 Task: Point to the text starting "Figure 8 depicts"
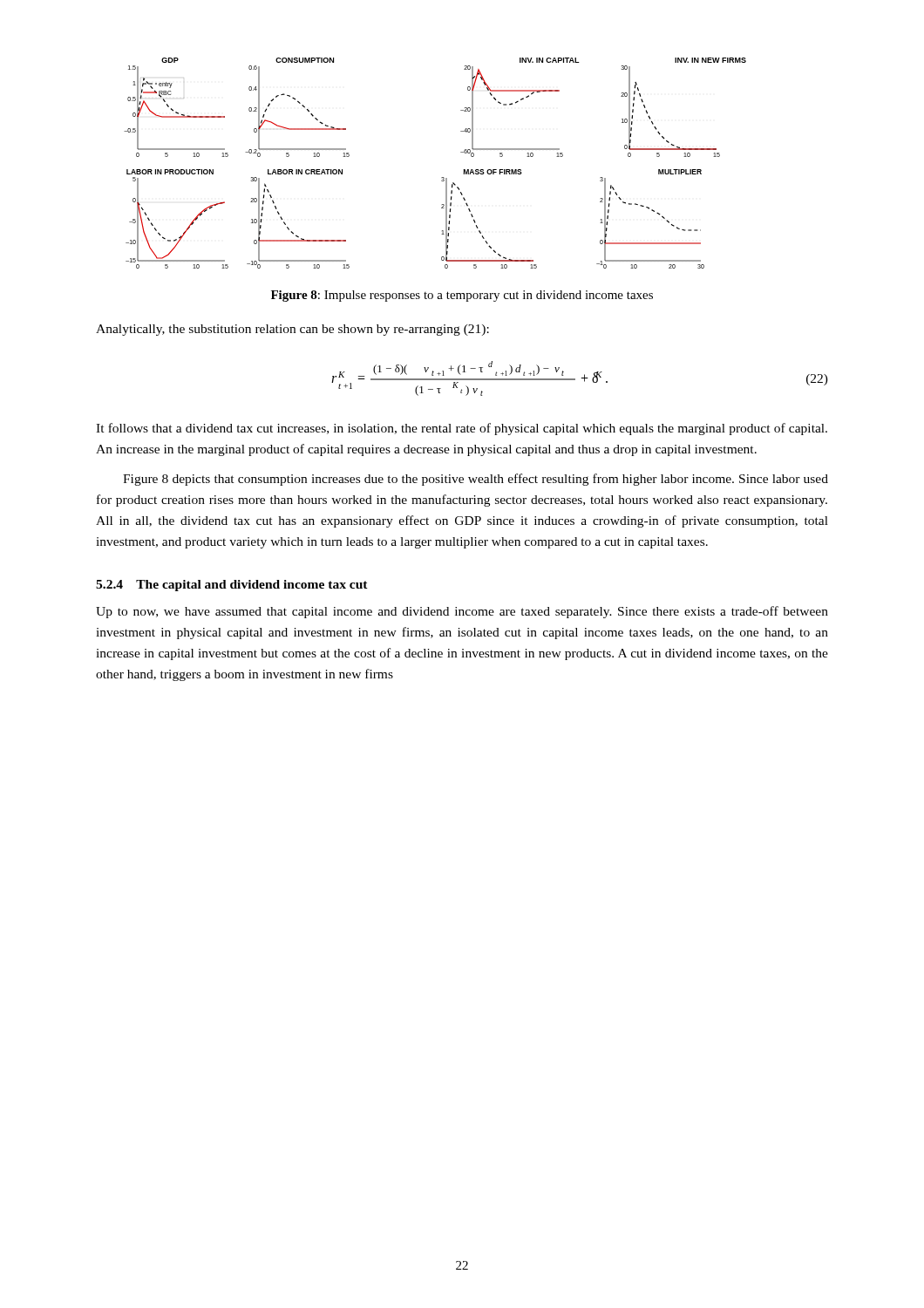[462, 510]
